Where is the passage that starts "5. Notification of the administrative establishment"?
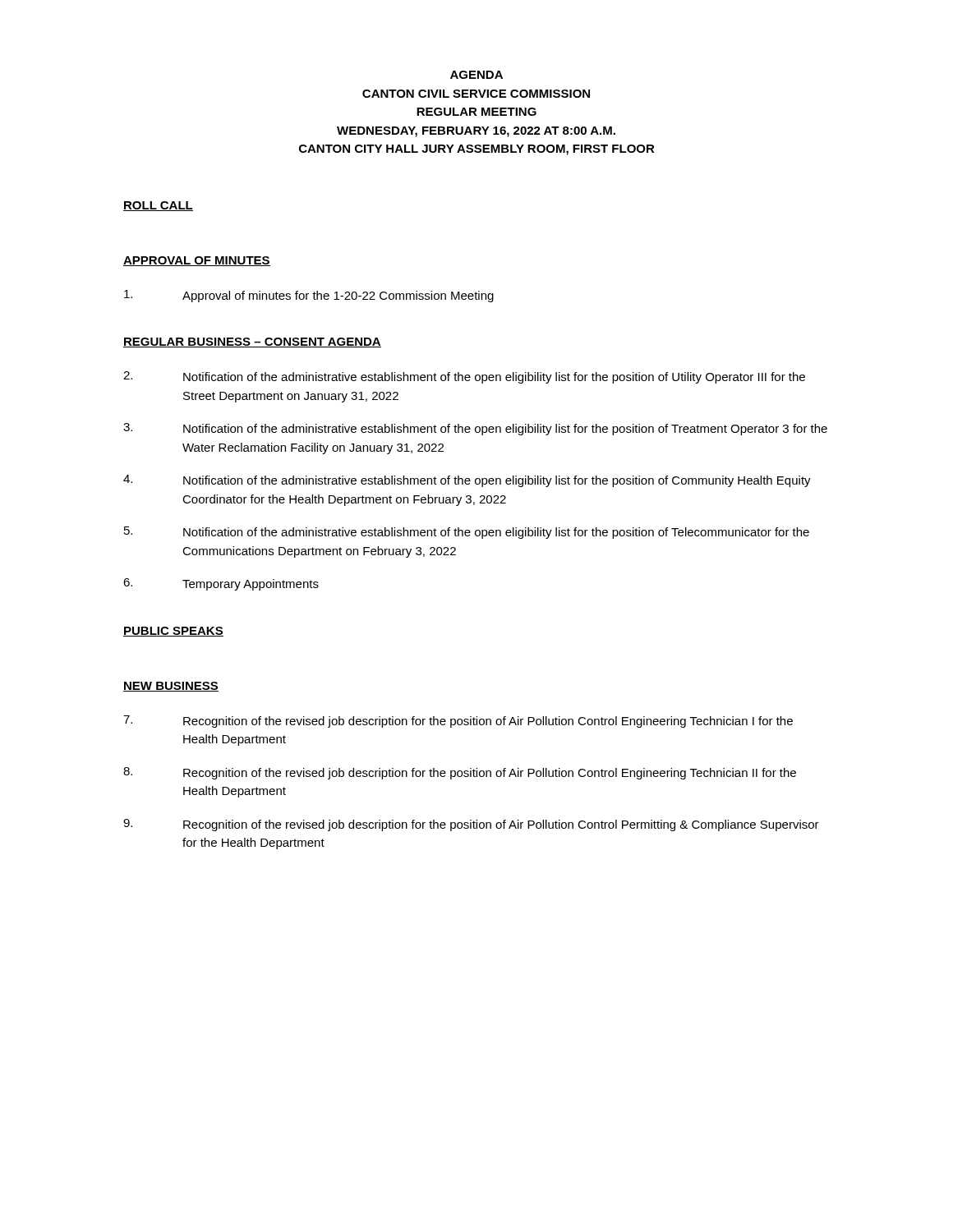 [476, 542]
